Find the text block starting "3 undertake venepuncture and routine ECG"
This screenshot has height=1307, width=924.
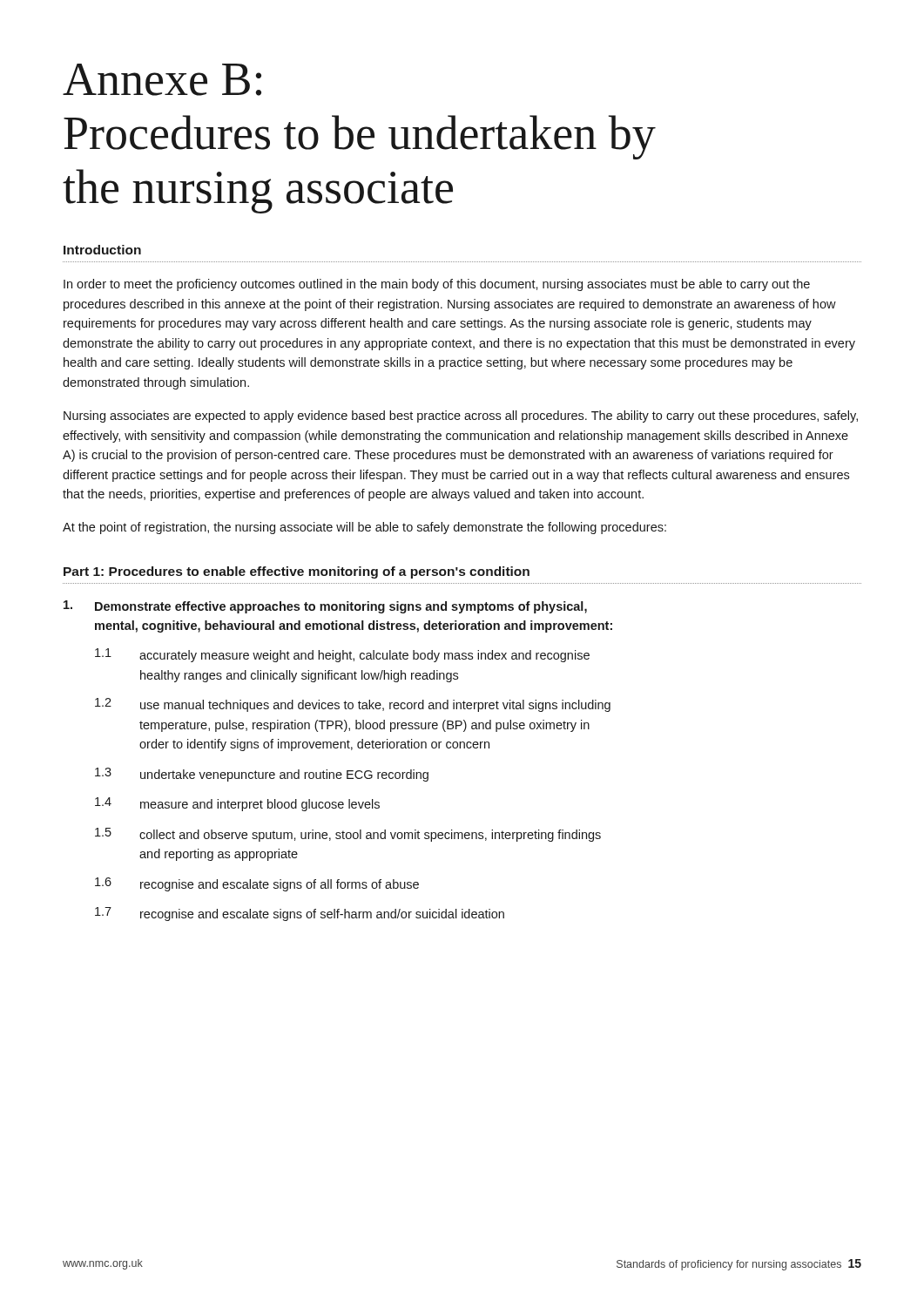(262, 775)
